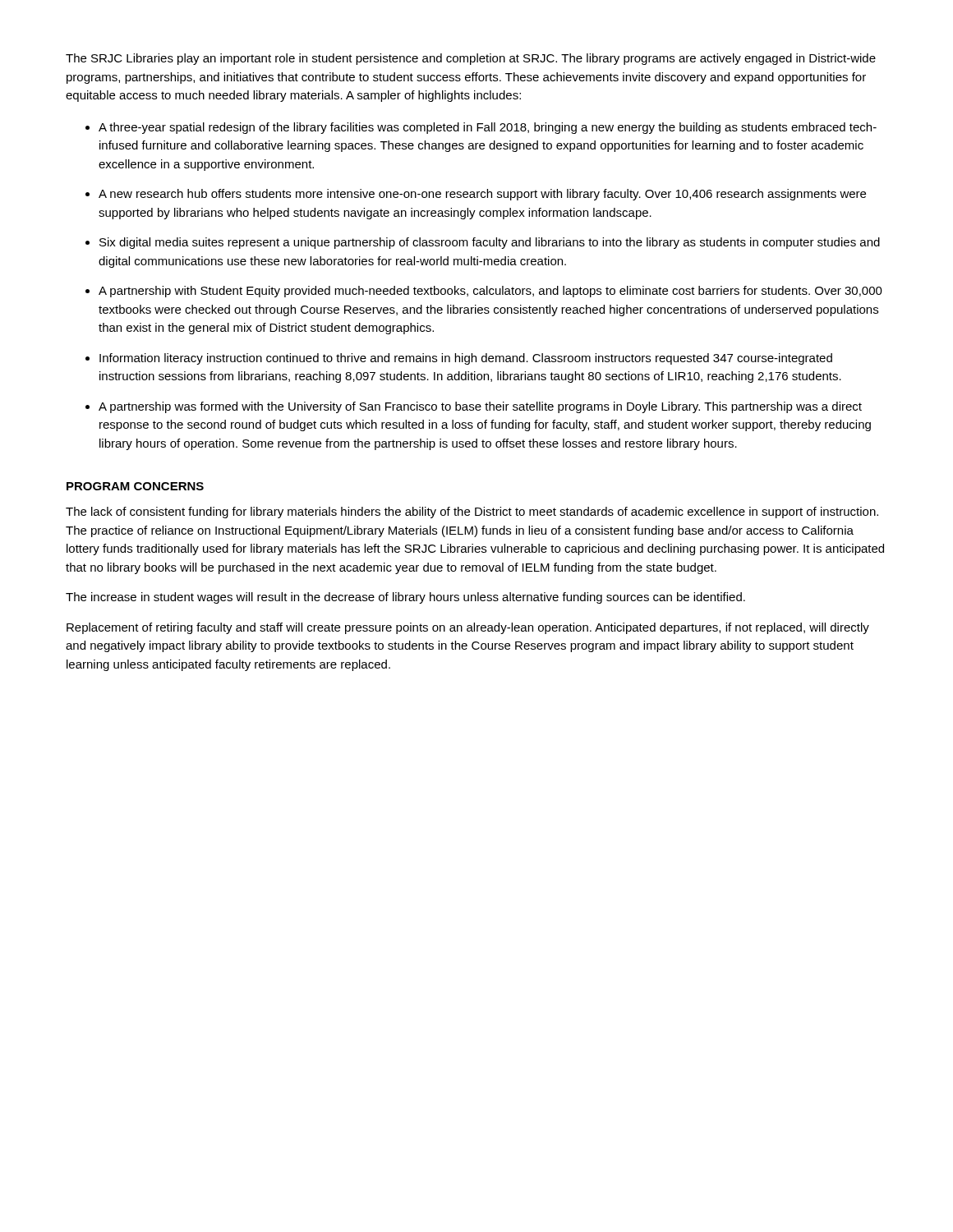The width and height of the screenshot is (953, 1232).
Task: Find the block on this page that starts "The lack of consistent funding"
Action: pos(476,540)
